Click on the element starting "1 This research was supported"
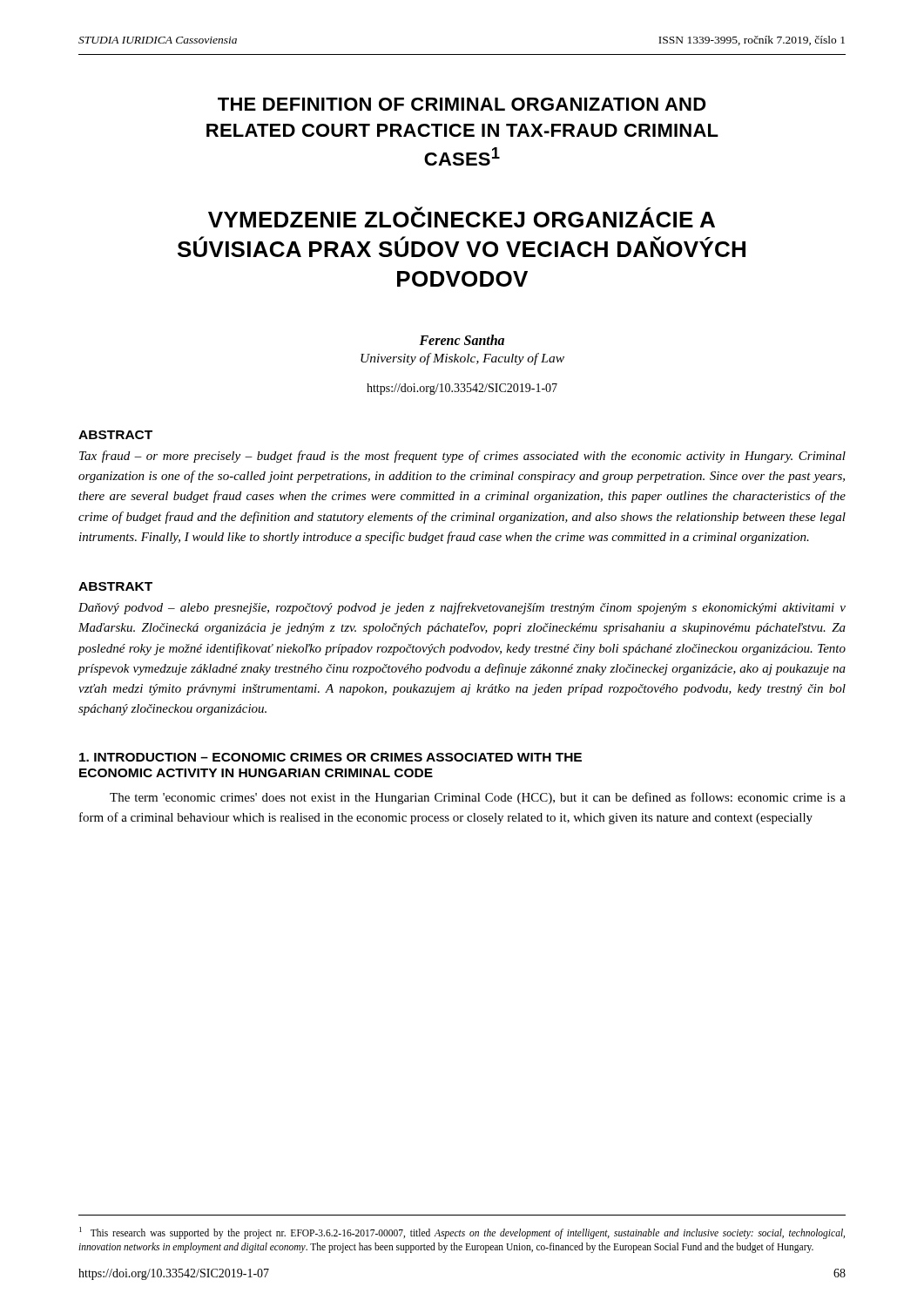Viewport: 924px width, 1307px height. click(462, 1239)
